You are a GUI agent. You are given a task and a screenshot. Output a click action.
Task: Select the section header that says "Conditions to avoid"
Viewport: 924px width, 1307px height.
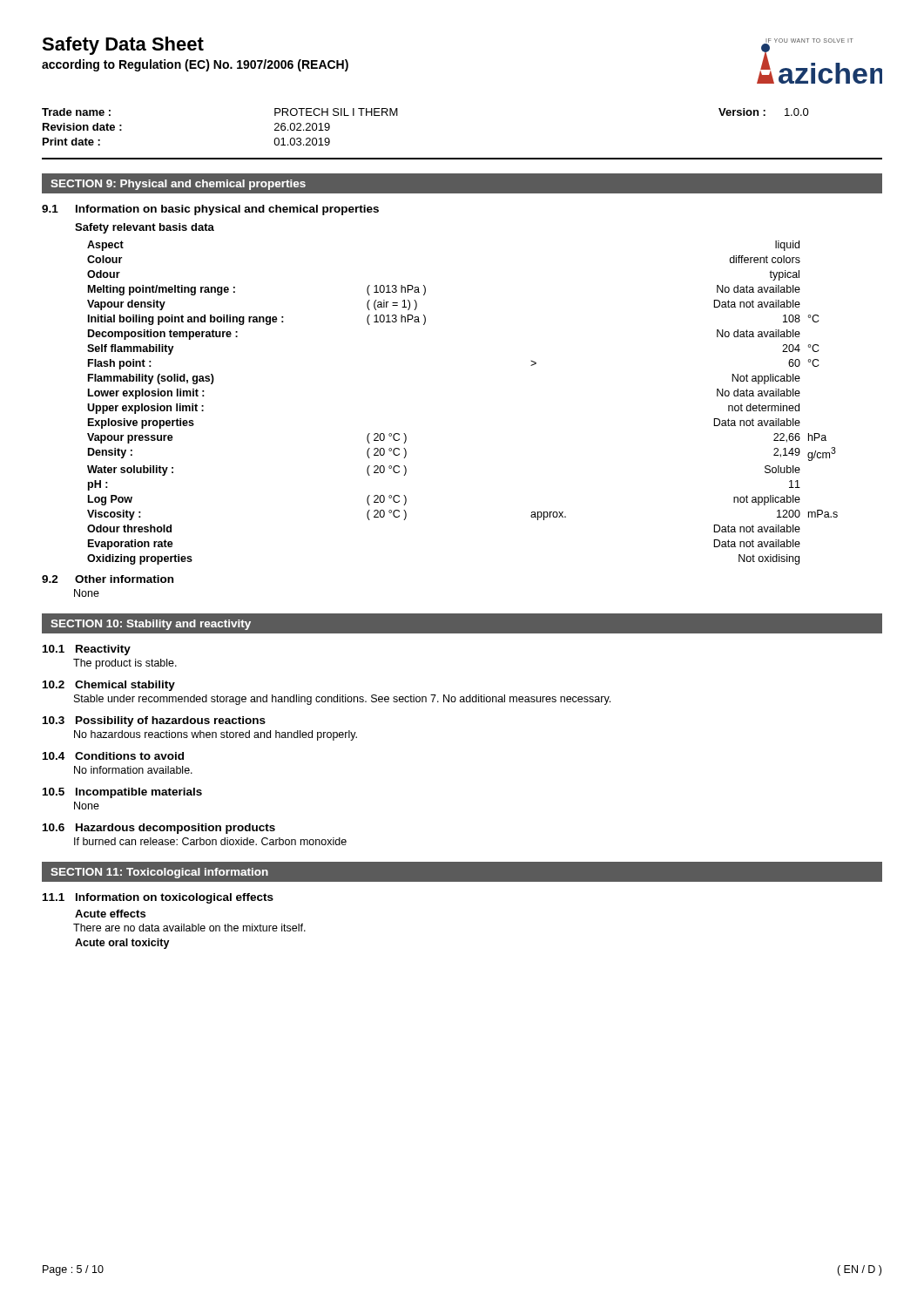coord(130,756)
